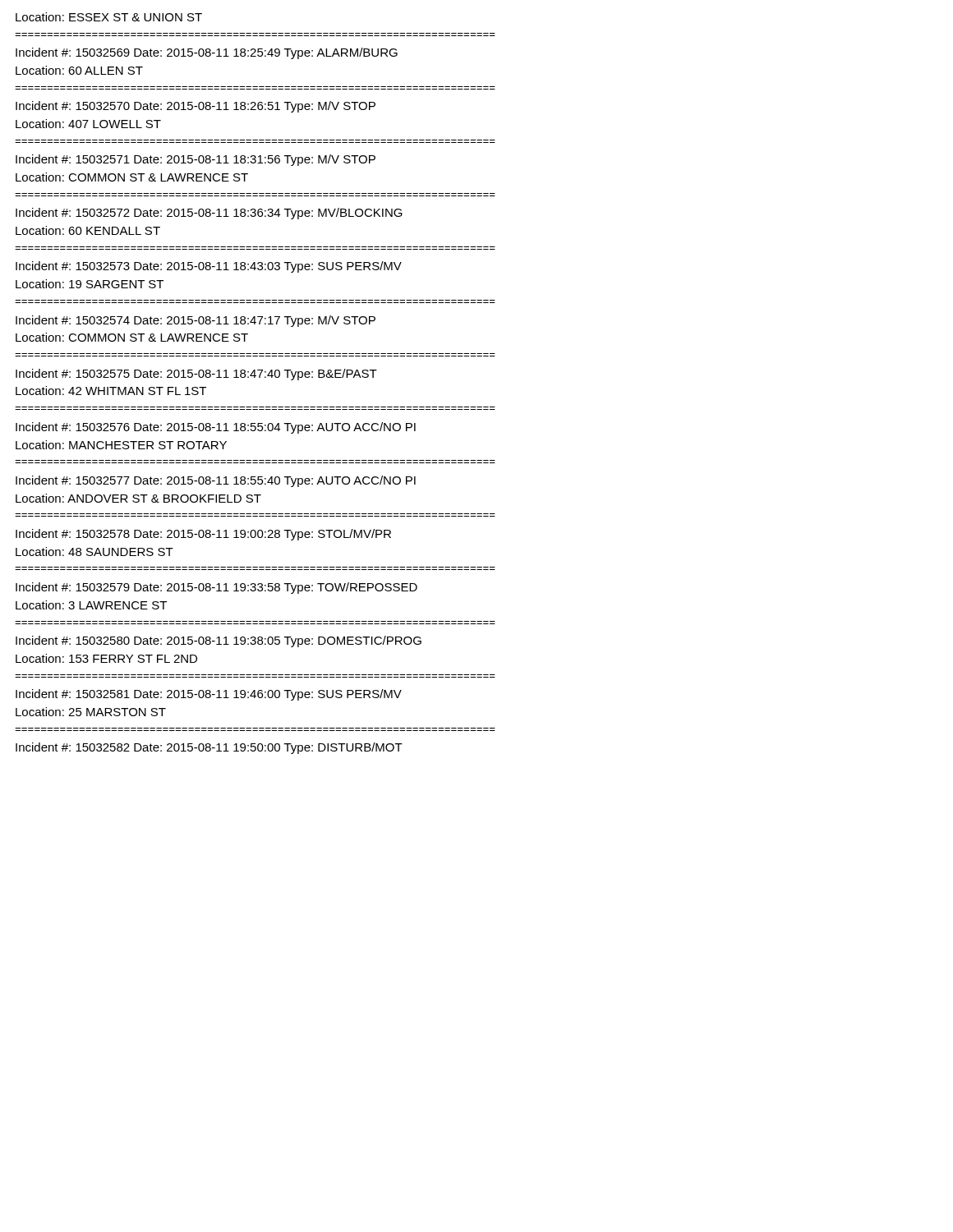Click the passage that begins "=========================================================================== Incident #: 15032579"
This screenshot has height=1232, width=953.
[x=216, y=588]
